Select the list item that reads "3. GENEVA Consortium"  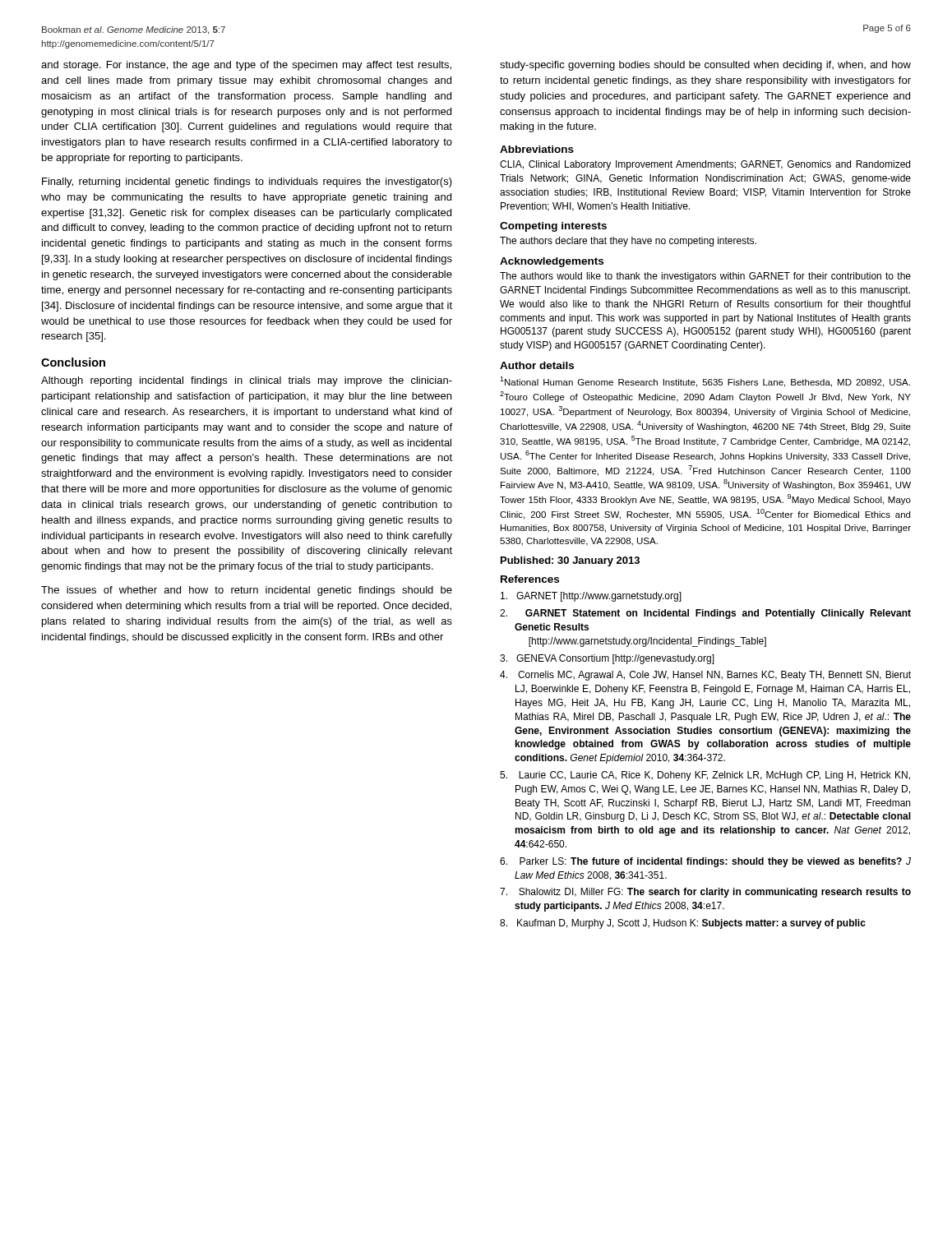click(607, 658)
